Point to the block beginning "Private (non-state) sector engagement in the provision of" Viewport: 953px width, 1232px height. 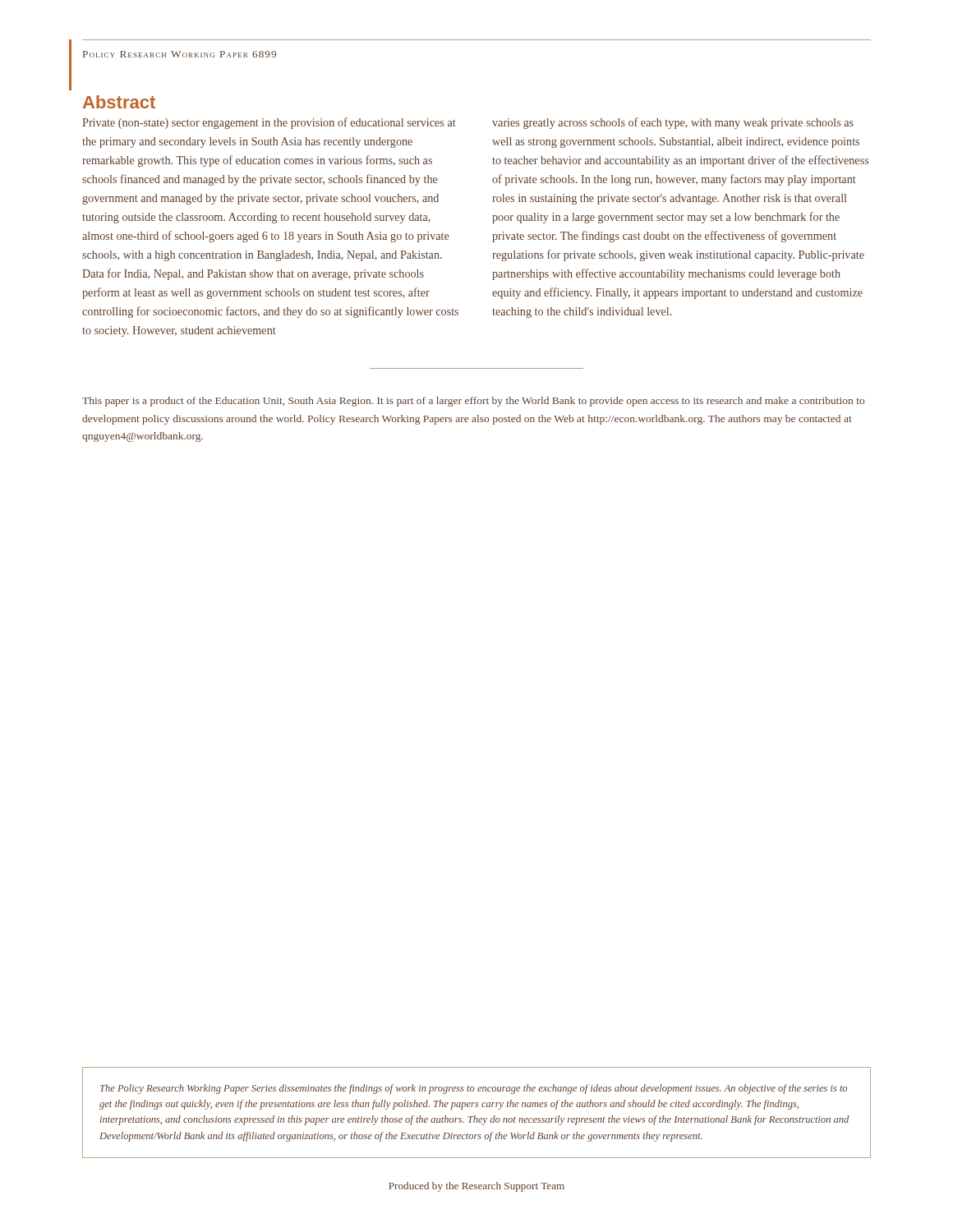271,226
